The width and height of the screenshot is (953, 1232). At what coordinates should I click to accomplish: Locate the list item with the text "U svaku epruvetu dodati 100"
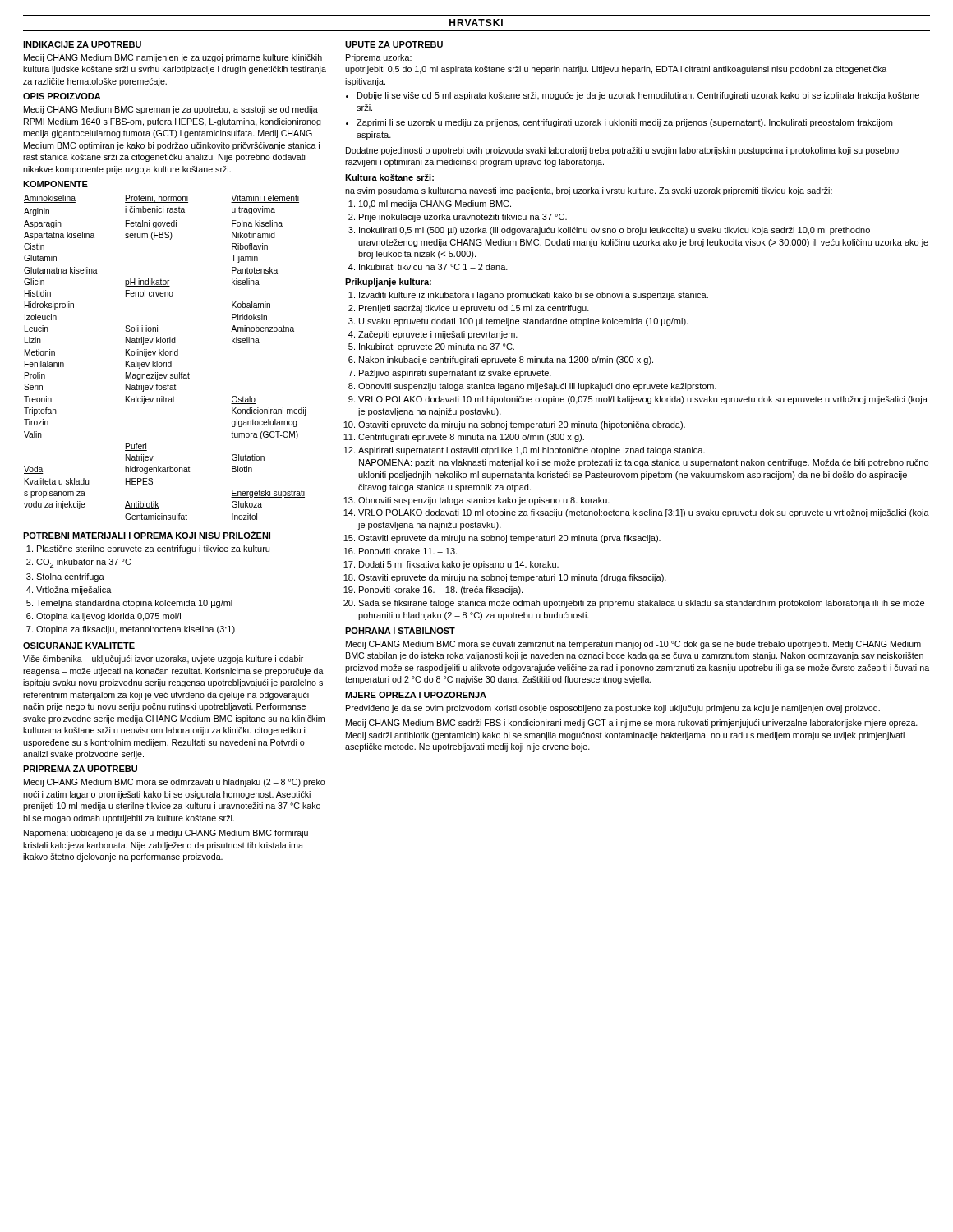[x=523, y=321]
